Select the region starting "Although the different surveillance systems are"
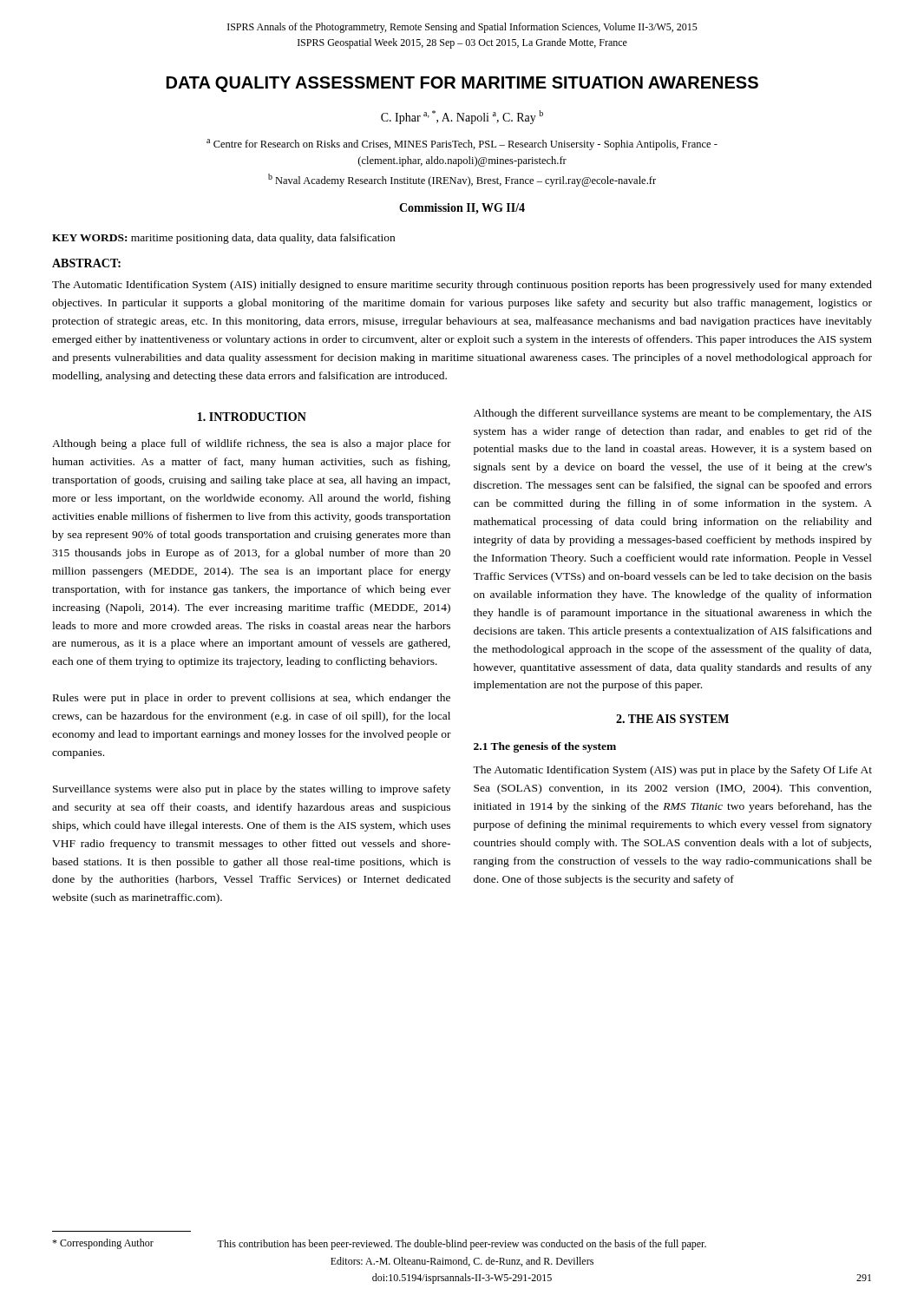Viewport: 924px width, 1302px height. click(673, 549)
